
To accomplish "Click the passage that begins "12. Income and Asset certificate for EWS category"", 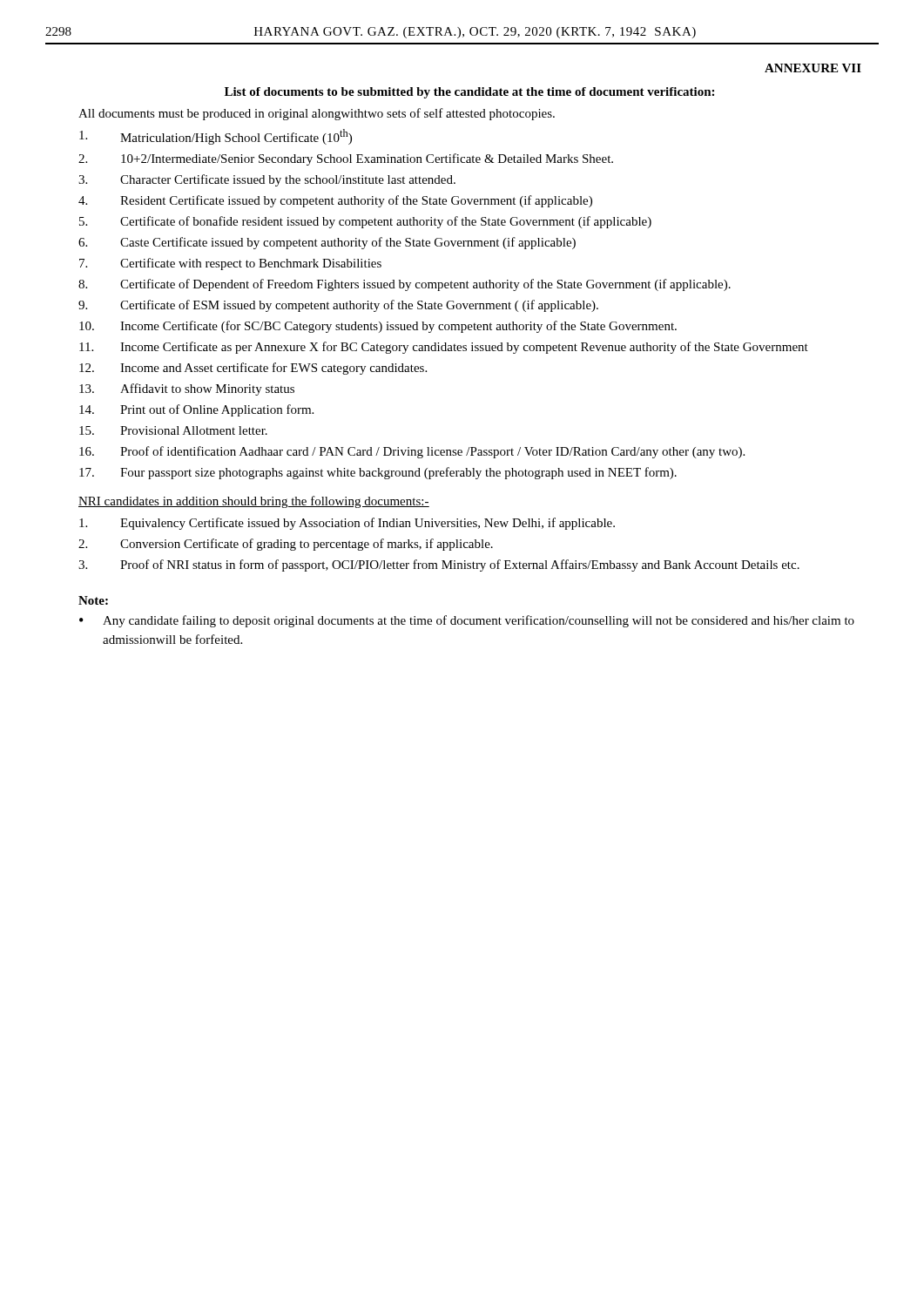I will (253, 369).
